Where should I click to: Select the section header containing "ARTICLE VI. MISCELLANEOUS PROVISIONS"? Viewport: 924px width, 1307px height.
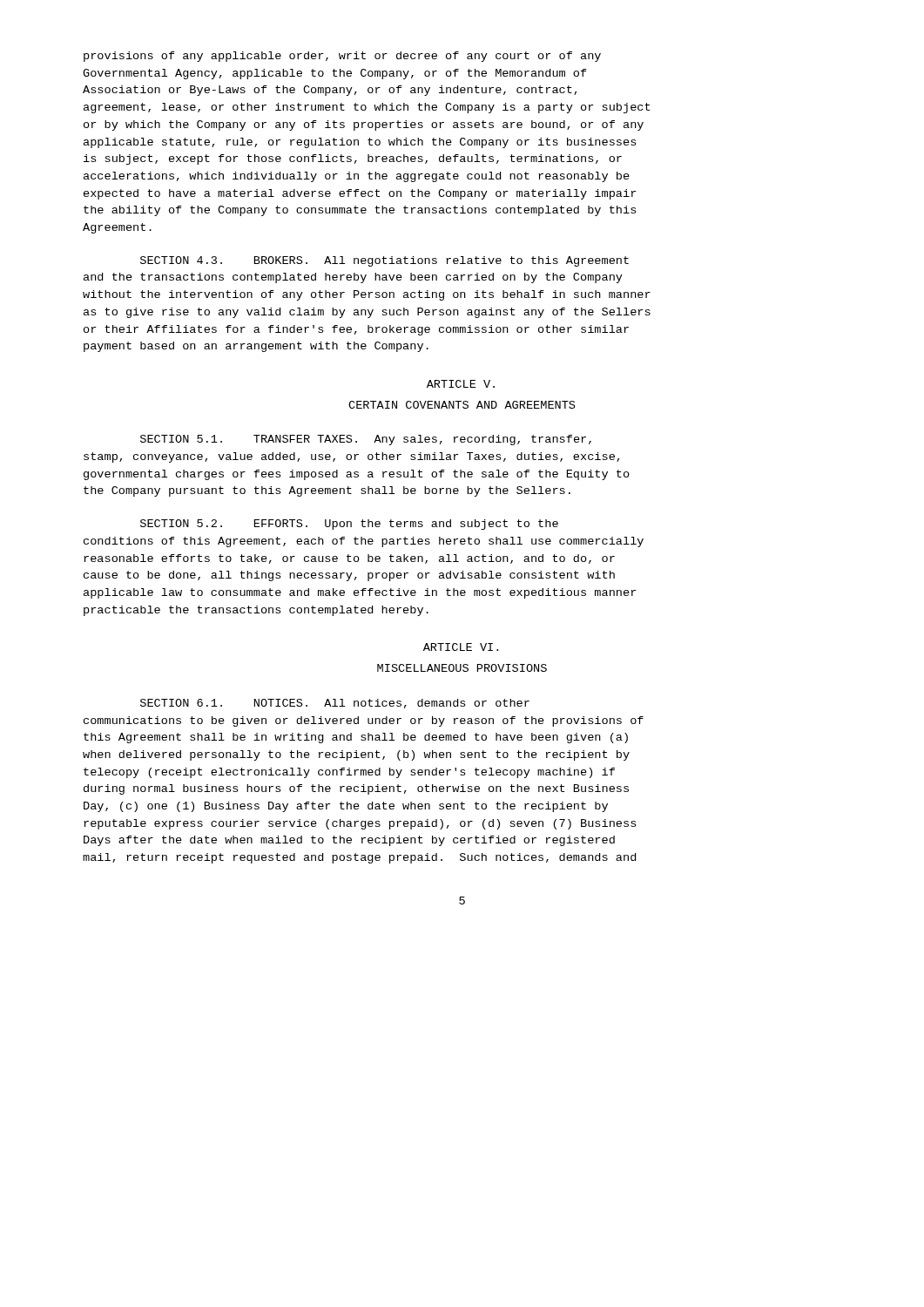[x=462, y=659]
